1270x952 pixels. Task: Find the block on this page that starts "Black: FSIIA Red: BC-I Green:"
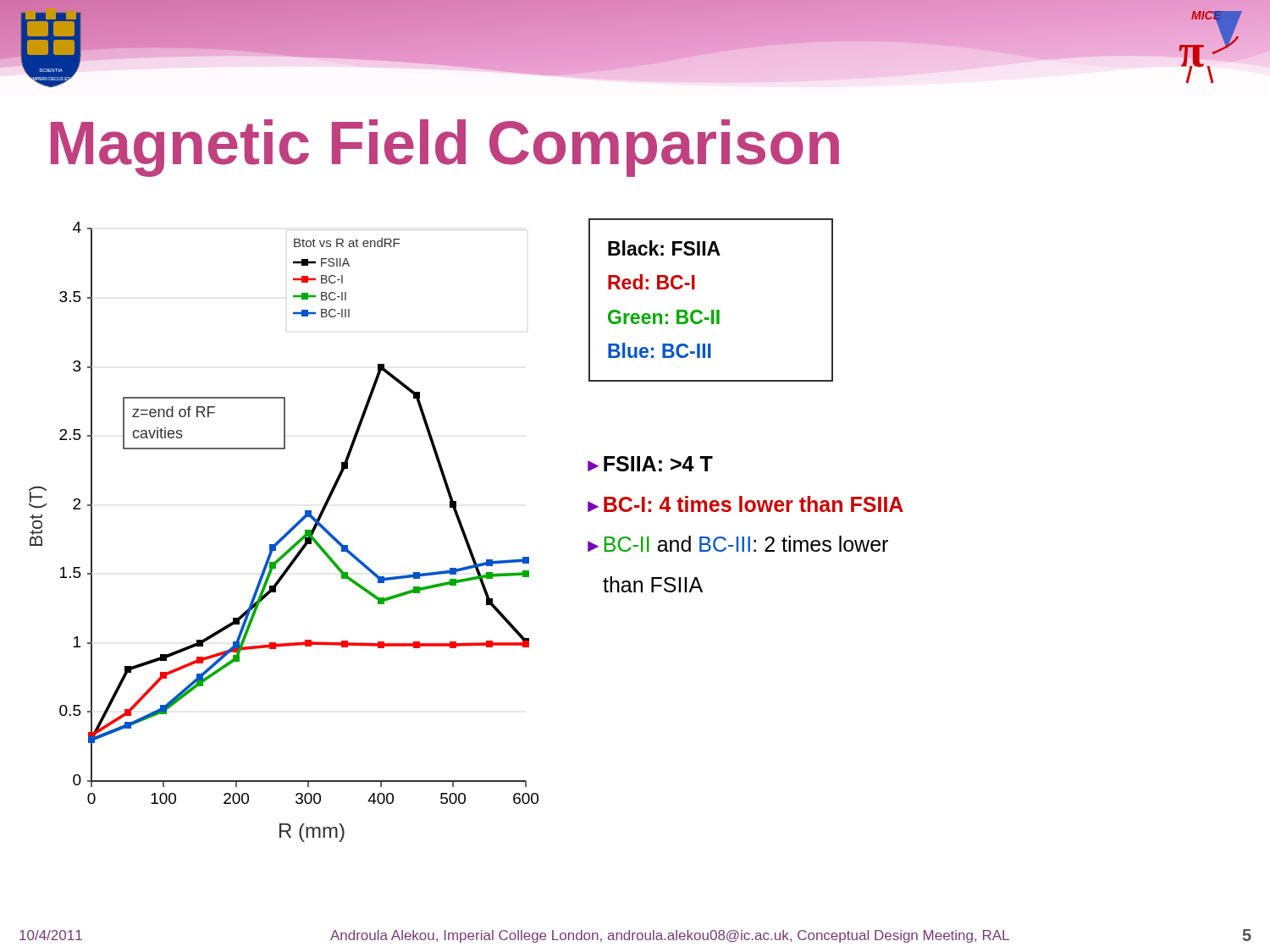click(x=664, y=300)
